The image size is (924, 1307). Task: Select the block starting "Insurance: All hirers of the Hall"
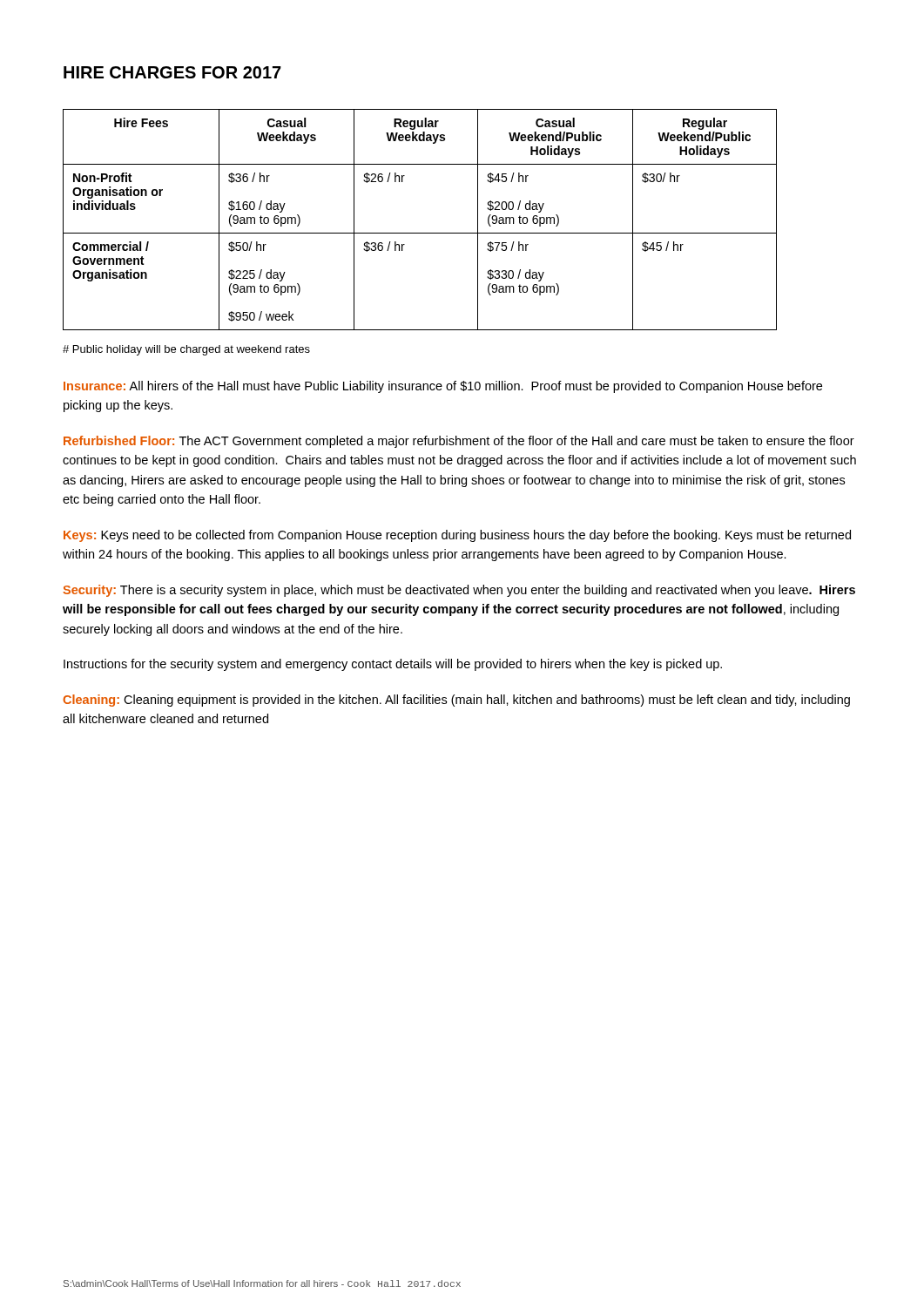tap(443, 396)
